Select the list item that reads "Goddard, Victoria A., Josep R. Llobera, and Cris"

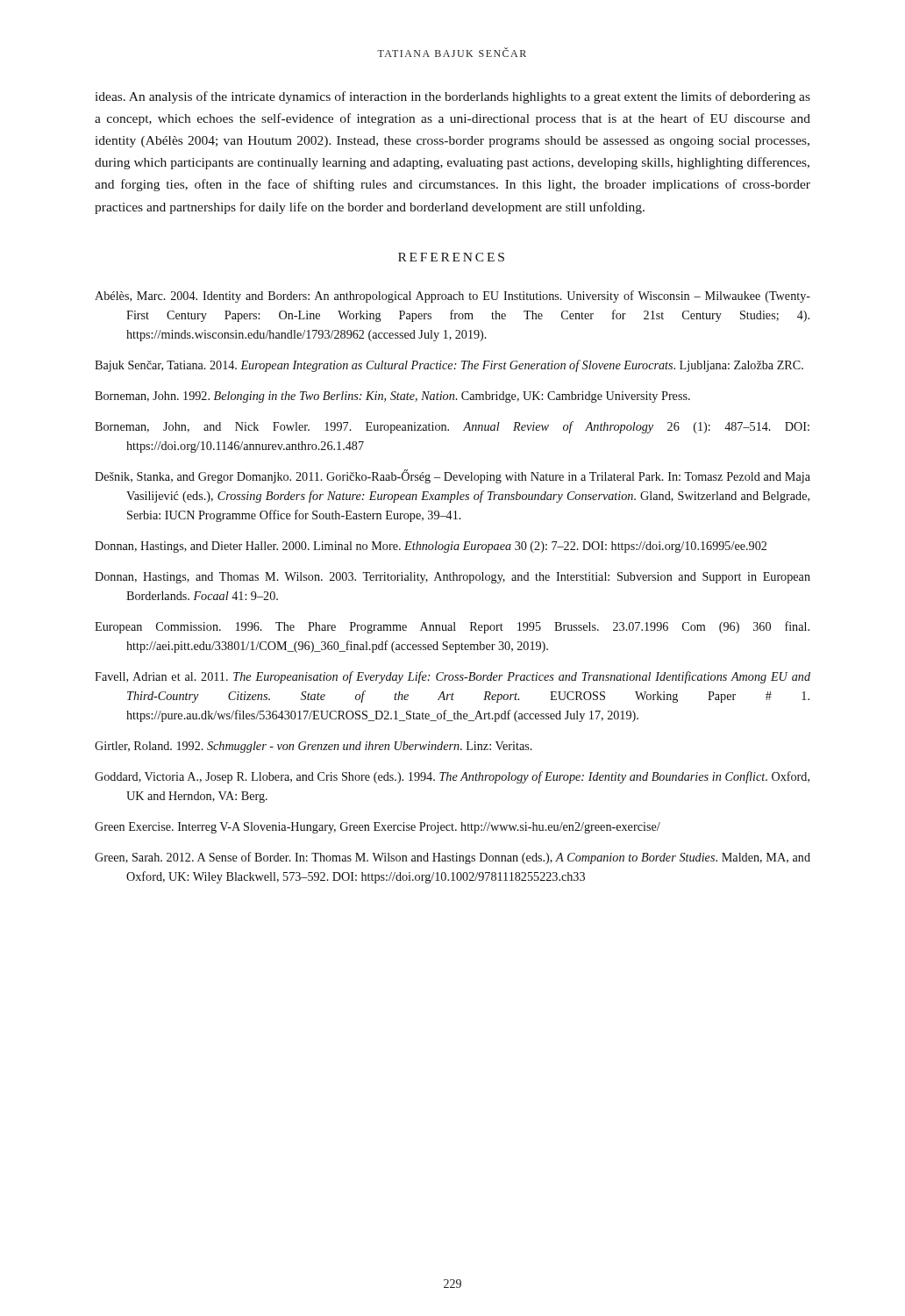pyautogui.click(x=452, y=786)
